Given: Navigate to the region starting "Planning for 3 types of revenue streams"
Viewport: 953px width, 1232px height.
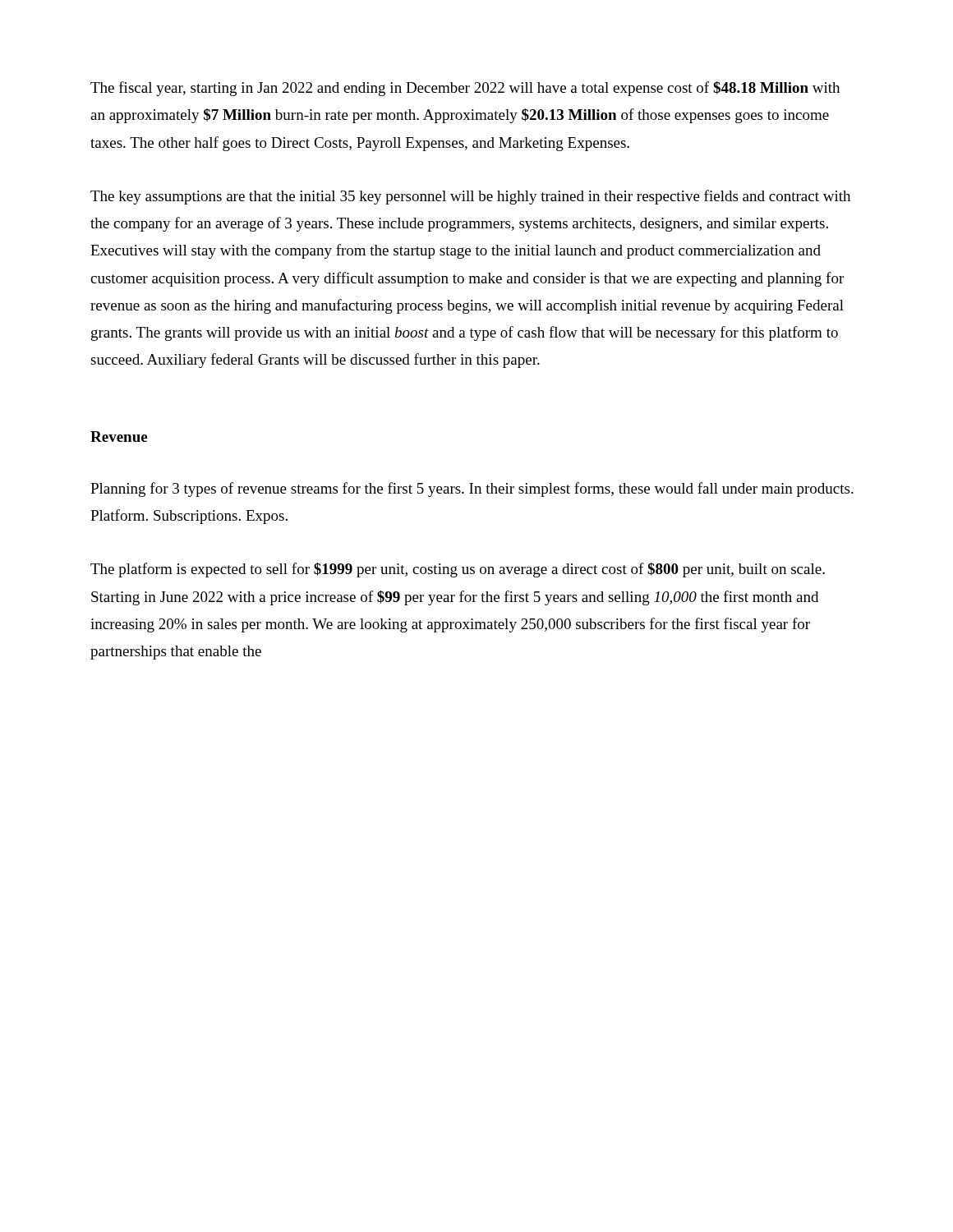Looking at the screenshot, I should coord(472,502).
